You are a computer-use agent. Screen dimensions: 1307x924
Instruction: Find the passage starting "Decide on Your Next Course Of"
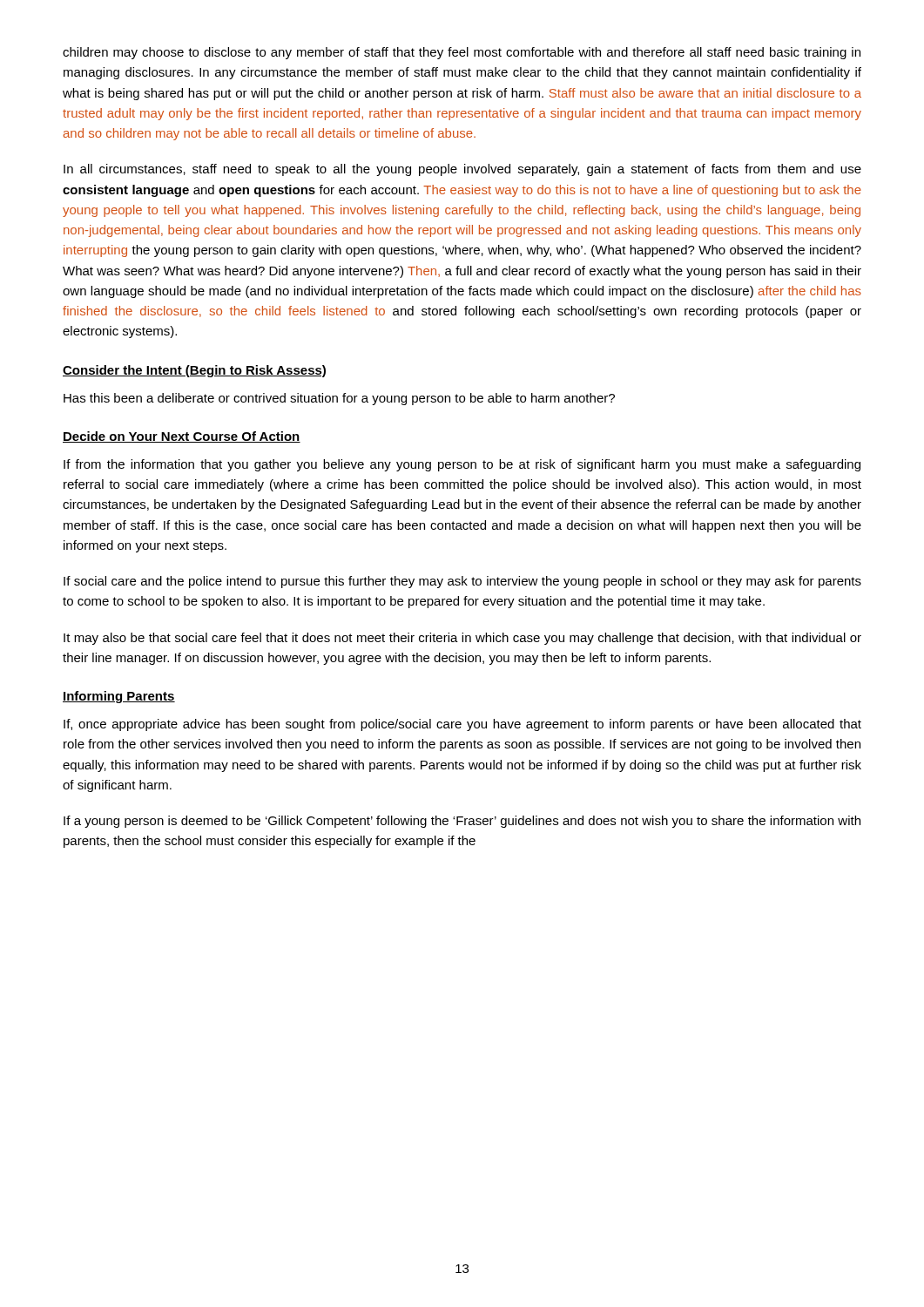point(181,436)
